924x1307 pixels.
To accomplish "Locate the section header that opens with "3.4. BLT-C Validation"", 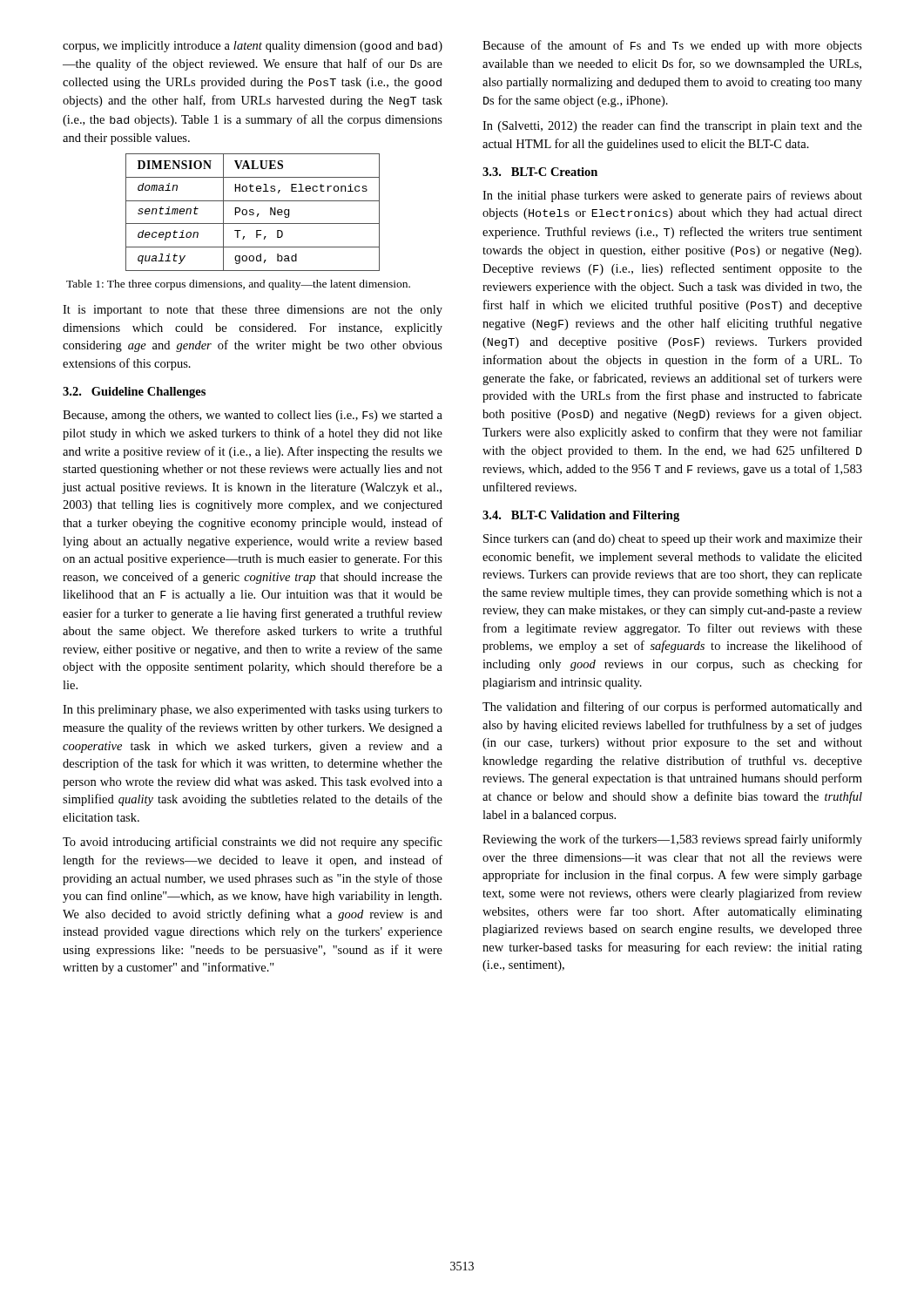I will 672,516.
